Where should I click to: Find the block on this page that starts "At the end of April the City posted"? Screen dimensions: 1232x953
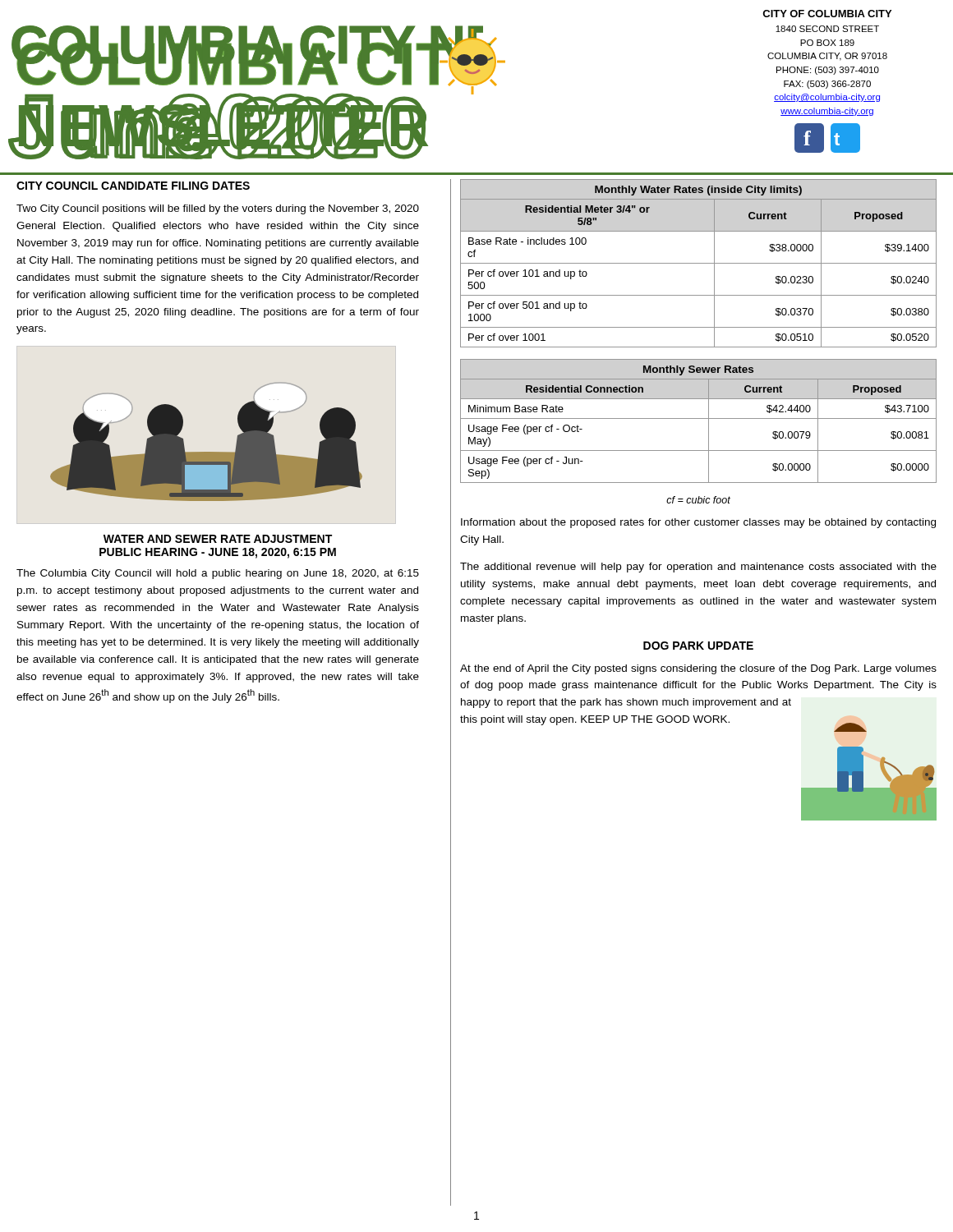[x=698, y=669]
